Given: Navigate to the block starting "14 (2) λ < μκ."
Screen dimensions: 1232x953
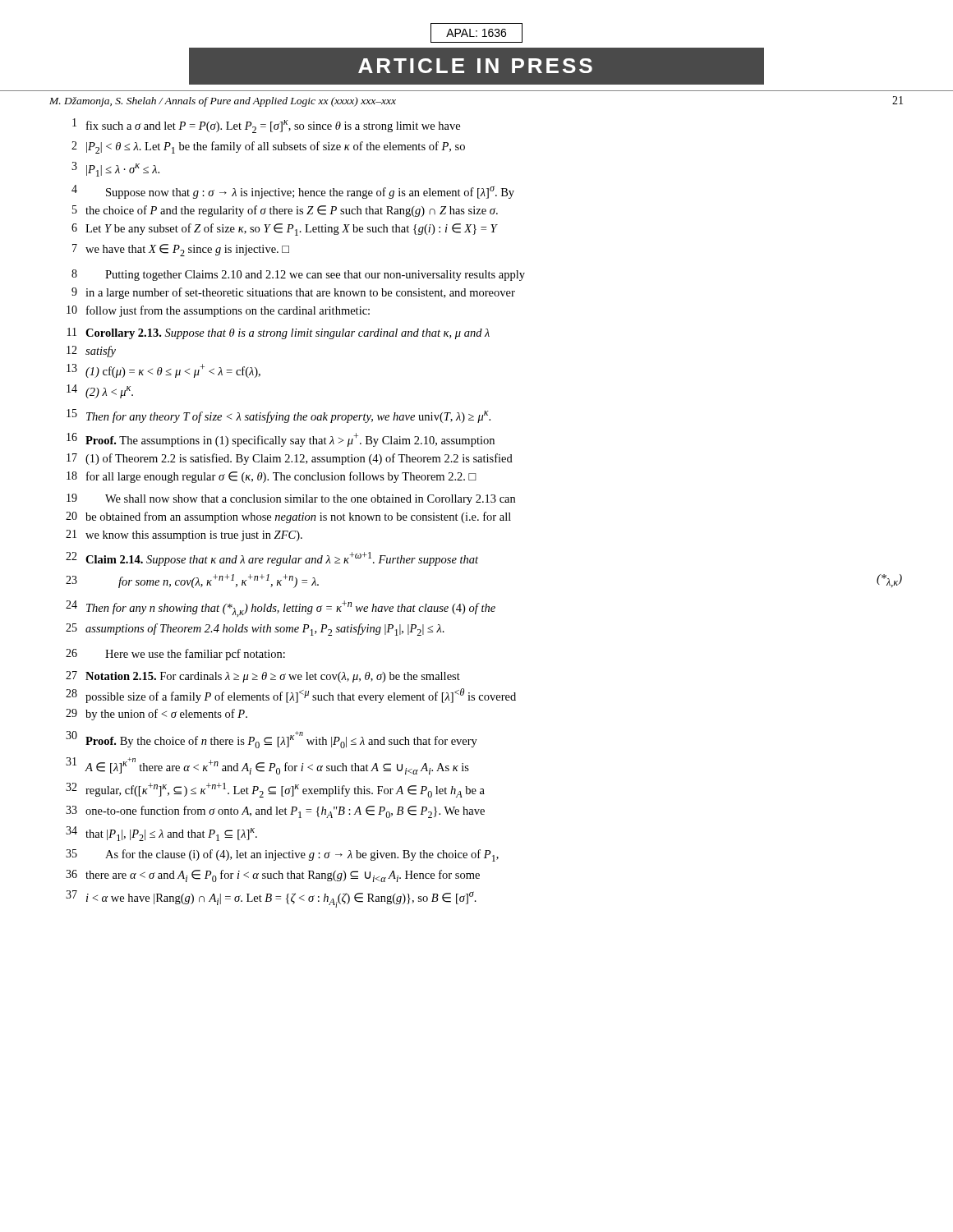Looking at the screenshot, I should click(100, 391).
